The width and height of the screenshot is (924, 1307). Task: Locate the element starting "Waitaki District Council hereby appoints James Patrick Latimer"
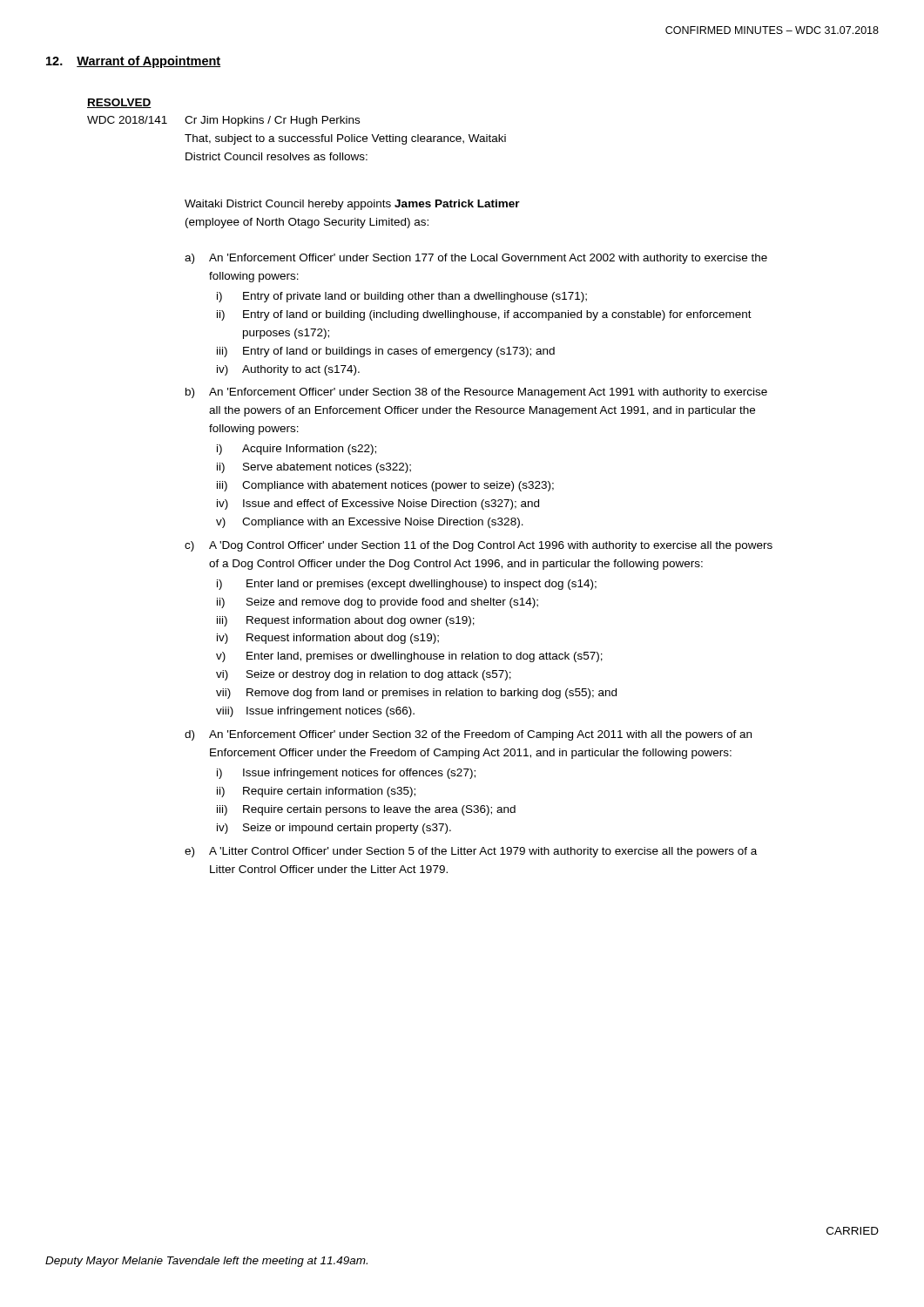tap(352, 213)
